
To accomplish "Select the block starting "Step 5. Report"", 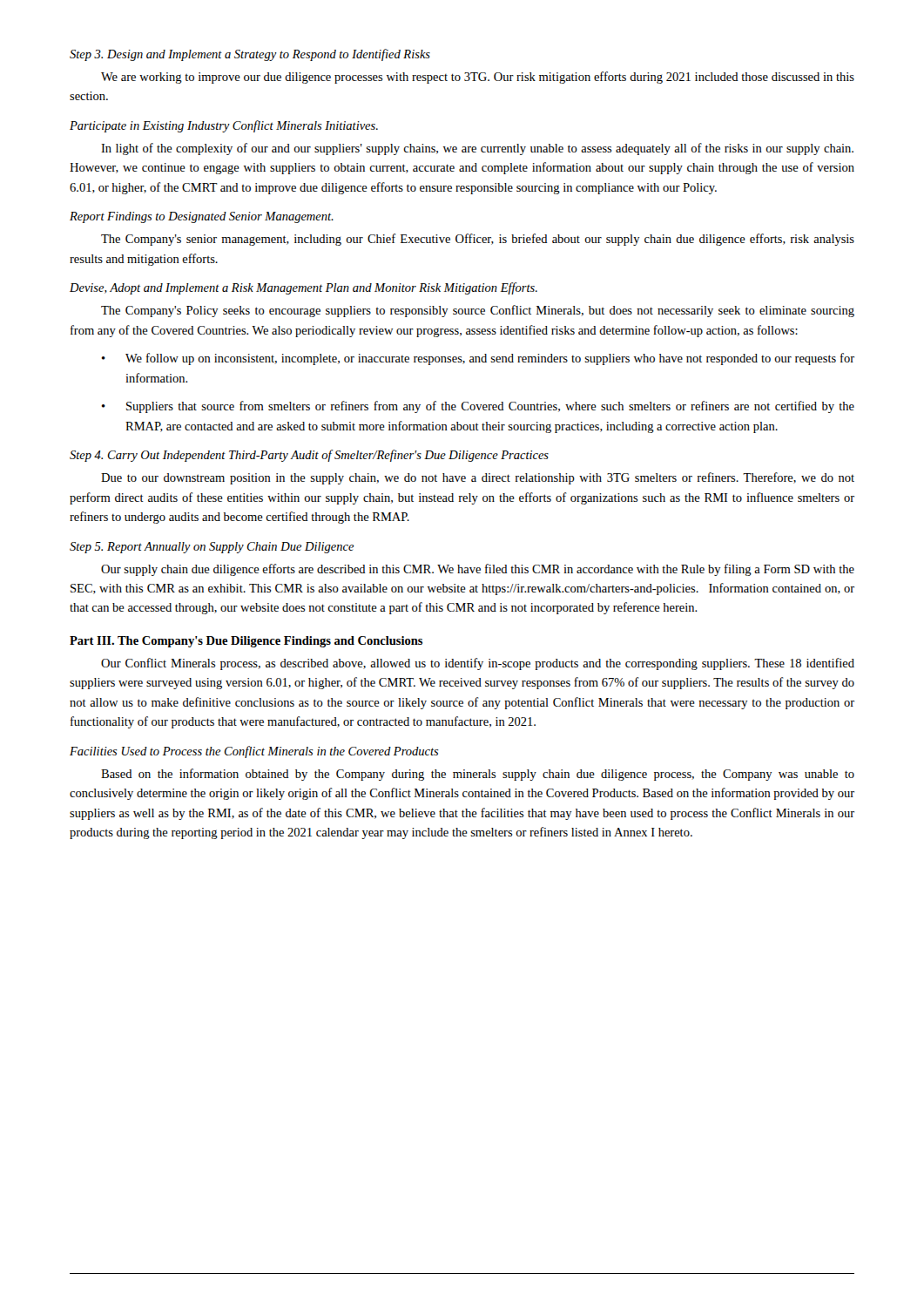I will click(x=212, y=546).
